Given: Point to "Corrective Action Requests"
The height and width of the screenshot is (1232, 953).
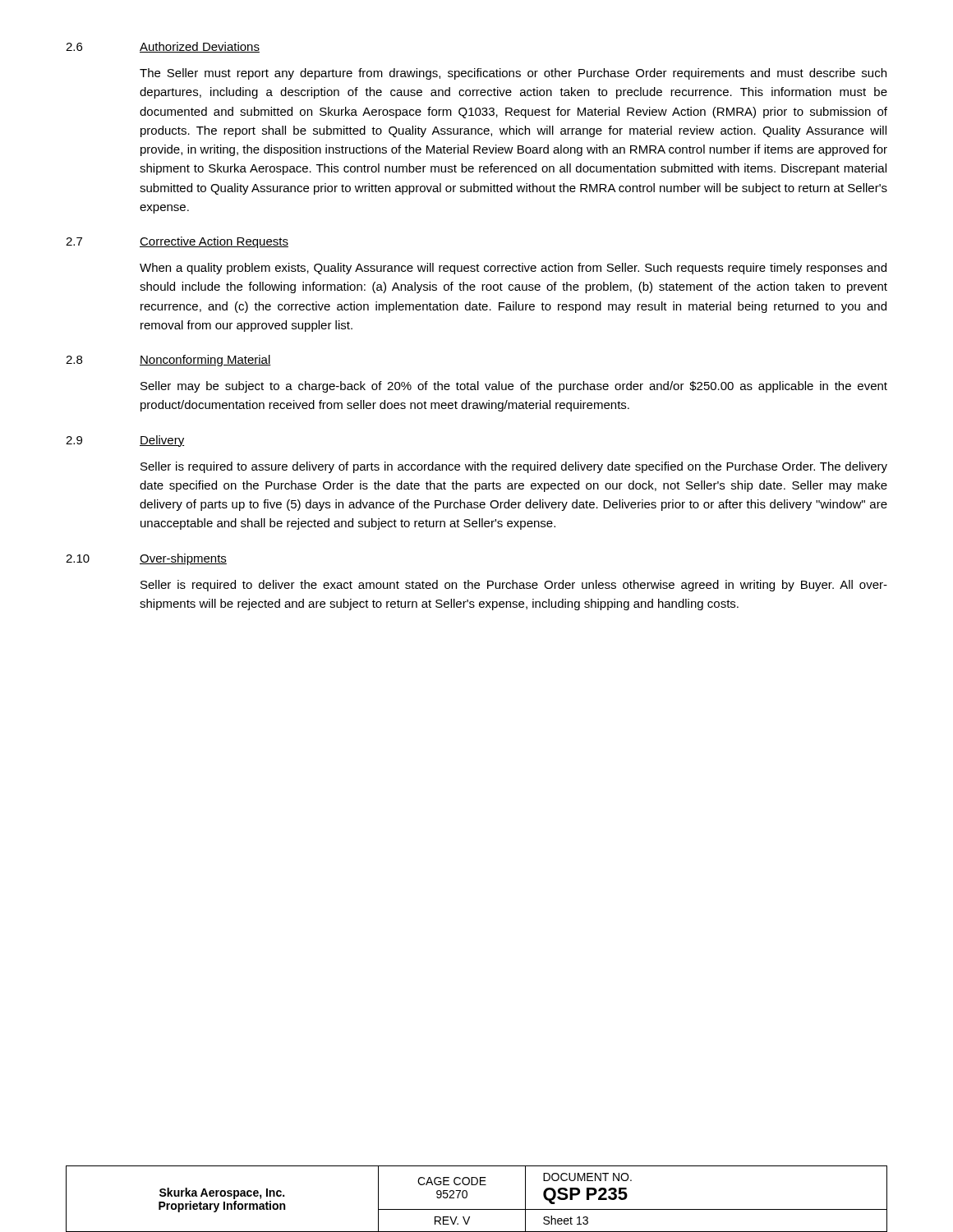Looking at the screenshot, I should click(214, 241).
